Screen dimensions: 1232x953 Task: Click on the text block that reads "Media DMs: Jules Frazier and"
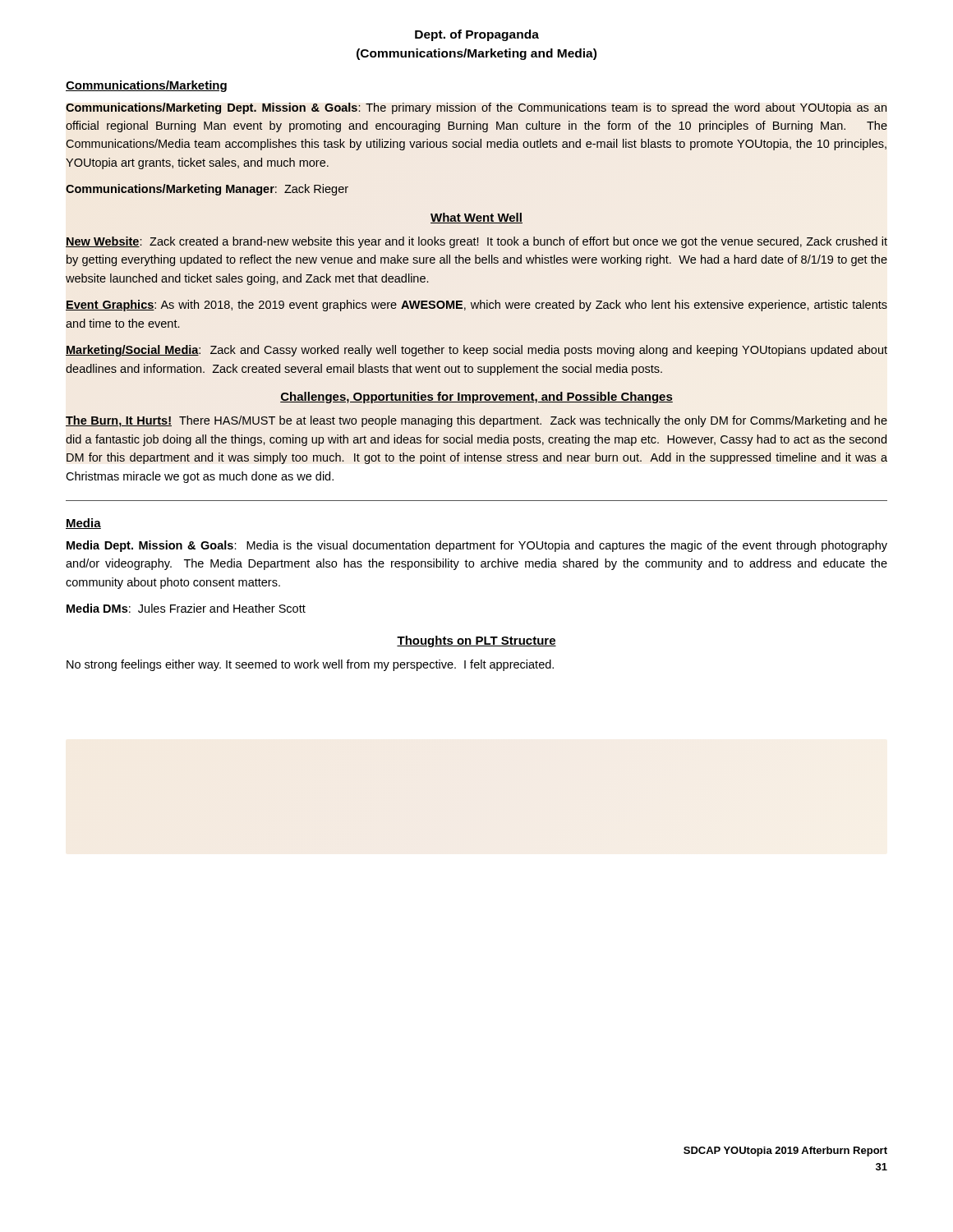pyautogui.click(x=186, y=609)
